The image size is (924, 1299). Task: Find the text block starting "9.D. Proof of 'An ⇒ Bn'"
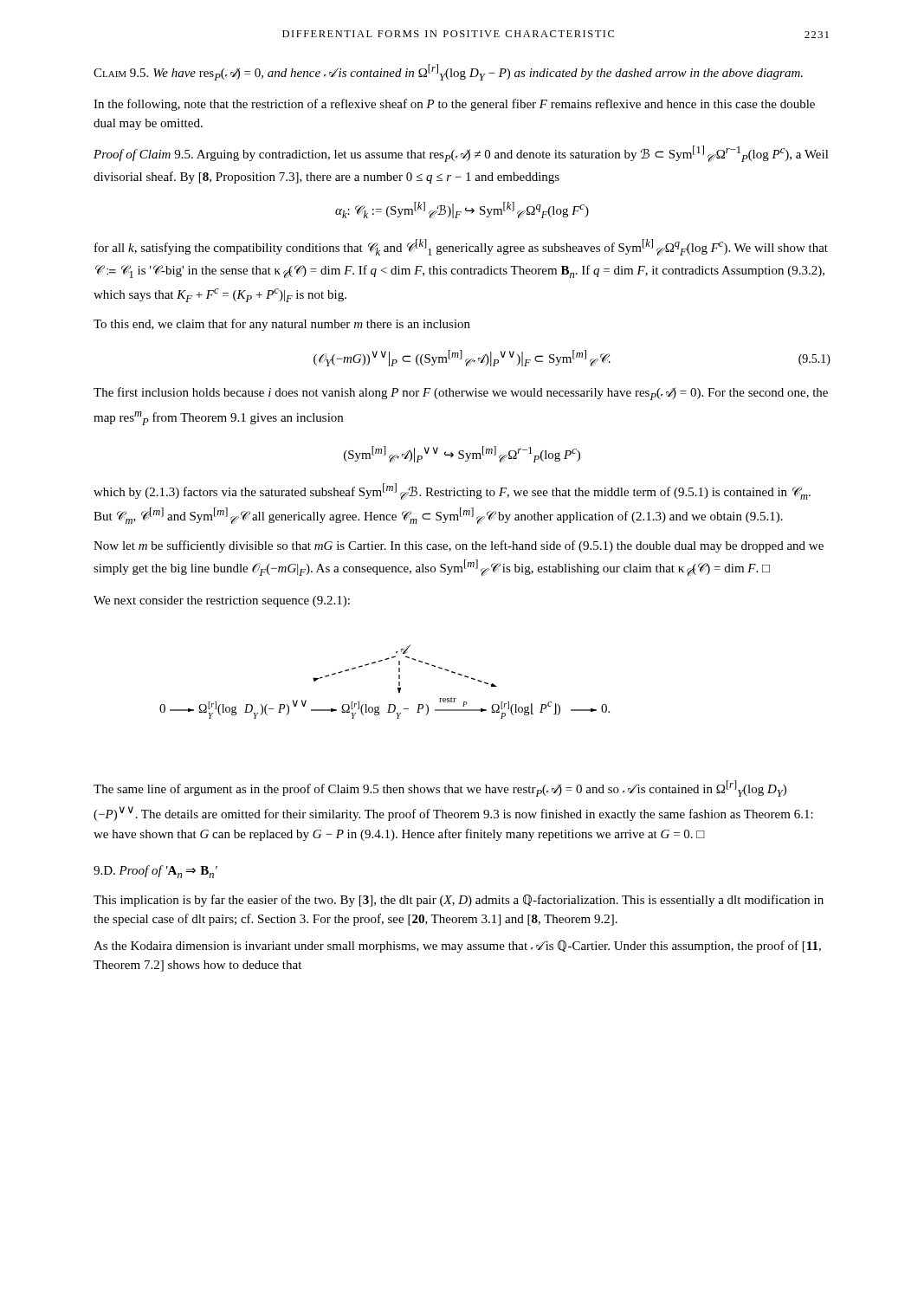pos(155,872)
